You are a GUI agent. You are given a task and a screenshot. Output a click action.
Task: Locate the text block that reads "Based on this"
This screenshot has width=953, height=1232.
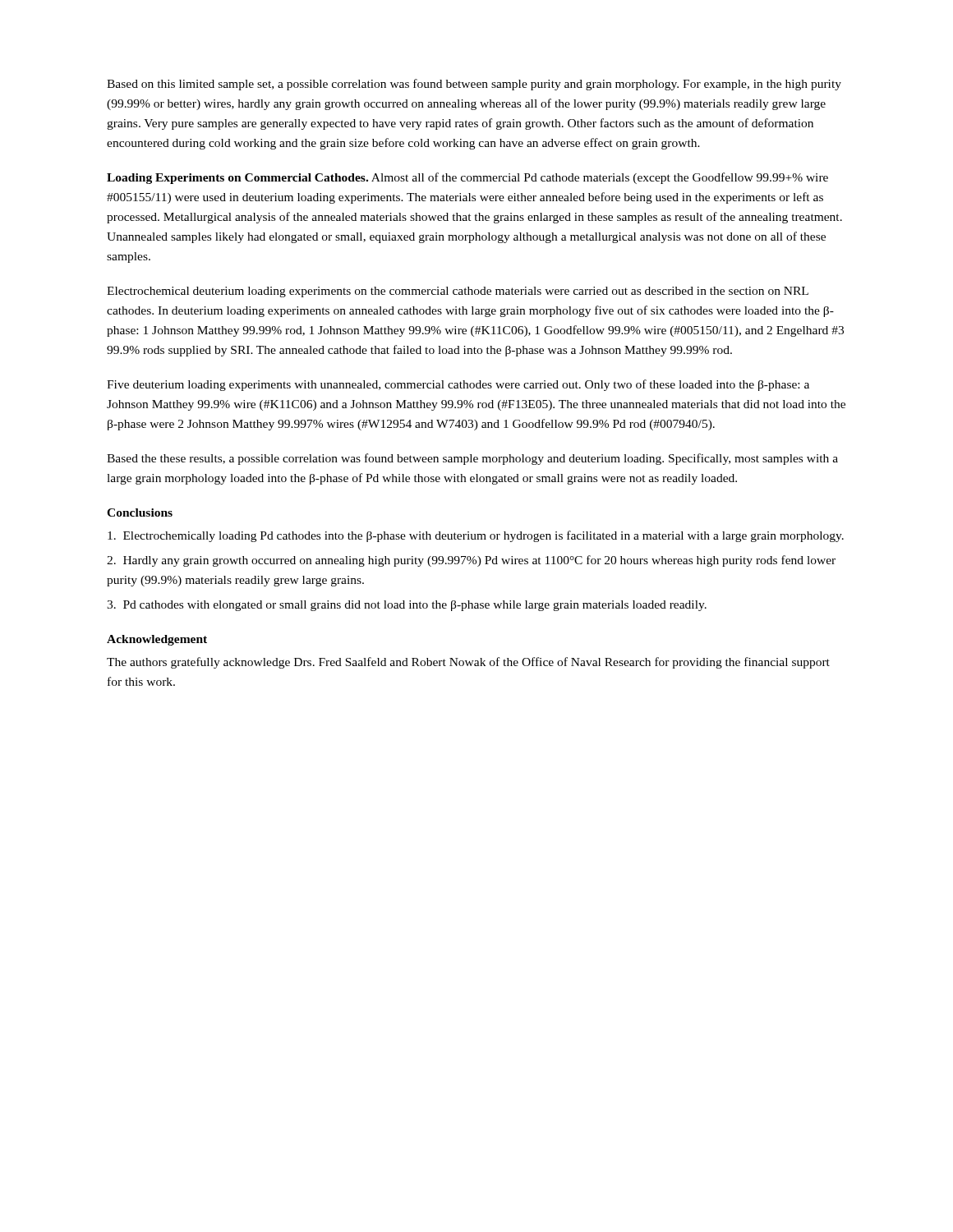point(474,113)
